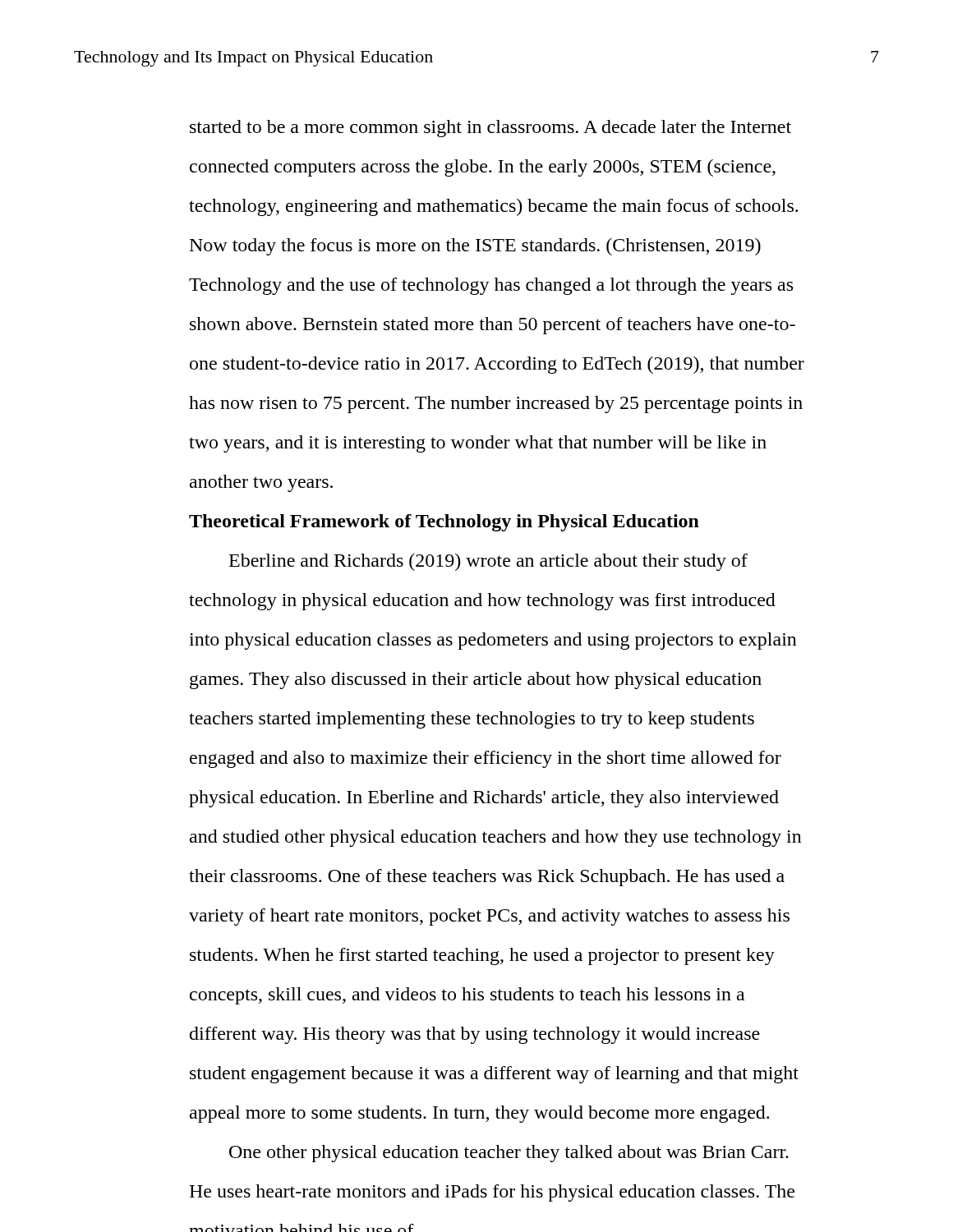Find the text block that reads "started to be a more common sight in"
953x1232 pixels.
(490, 129)
